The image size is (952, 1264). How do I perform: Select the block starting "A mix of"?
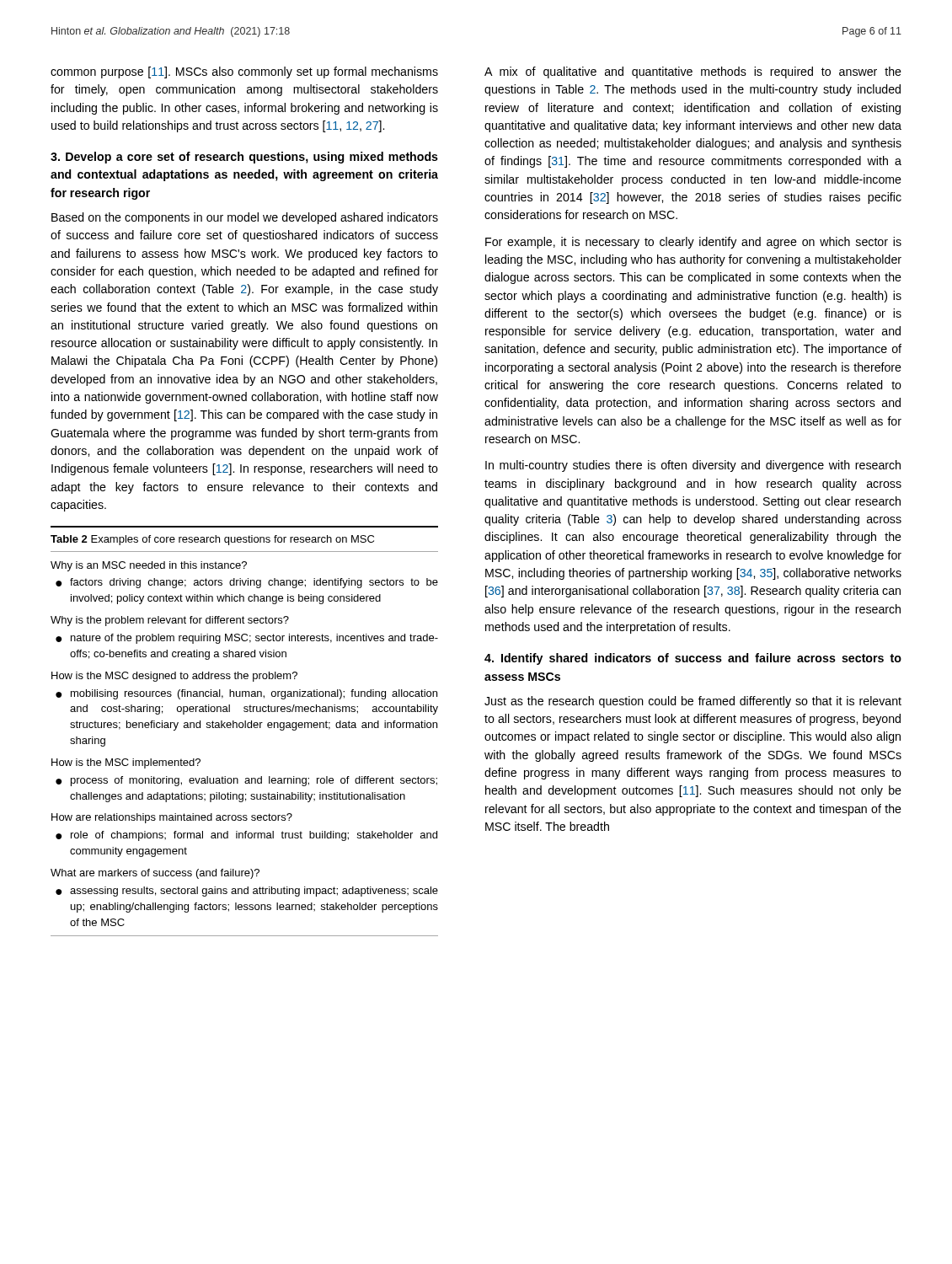(x=693, y=144)
